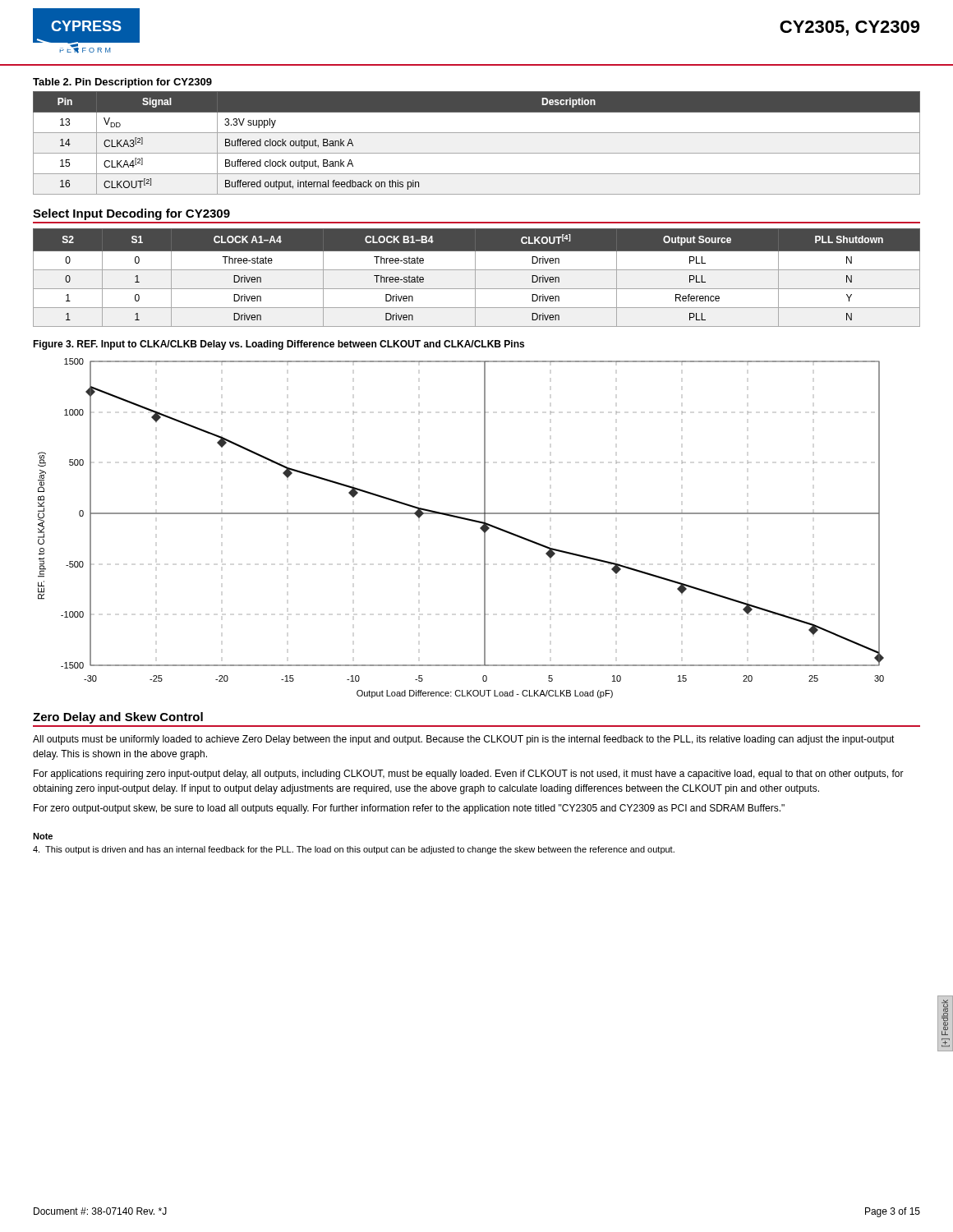Where is the passage that starts "For applications requiring zero input-output delay, all"?
The image size is (953, 1232).
pyautogui.click(x=468, y=781)
